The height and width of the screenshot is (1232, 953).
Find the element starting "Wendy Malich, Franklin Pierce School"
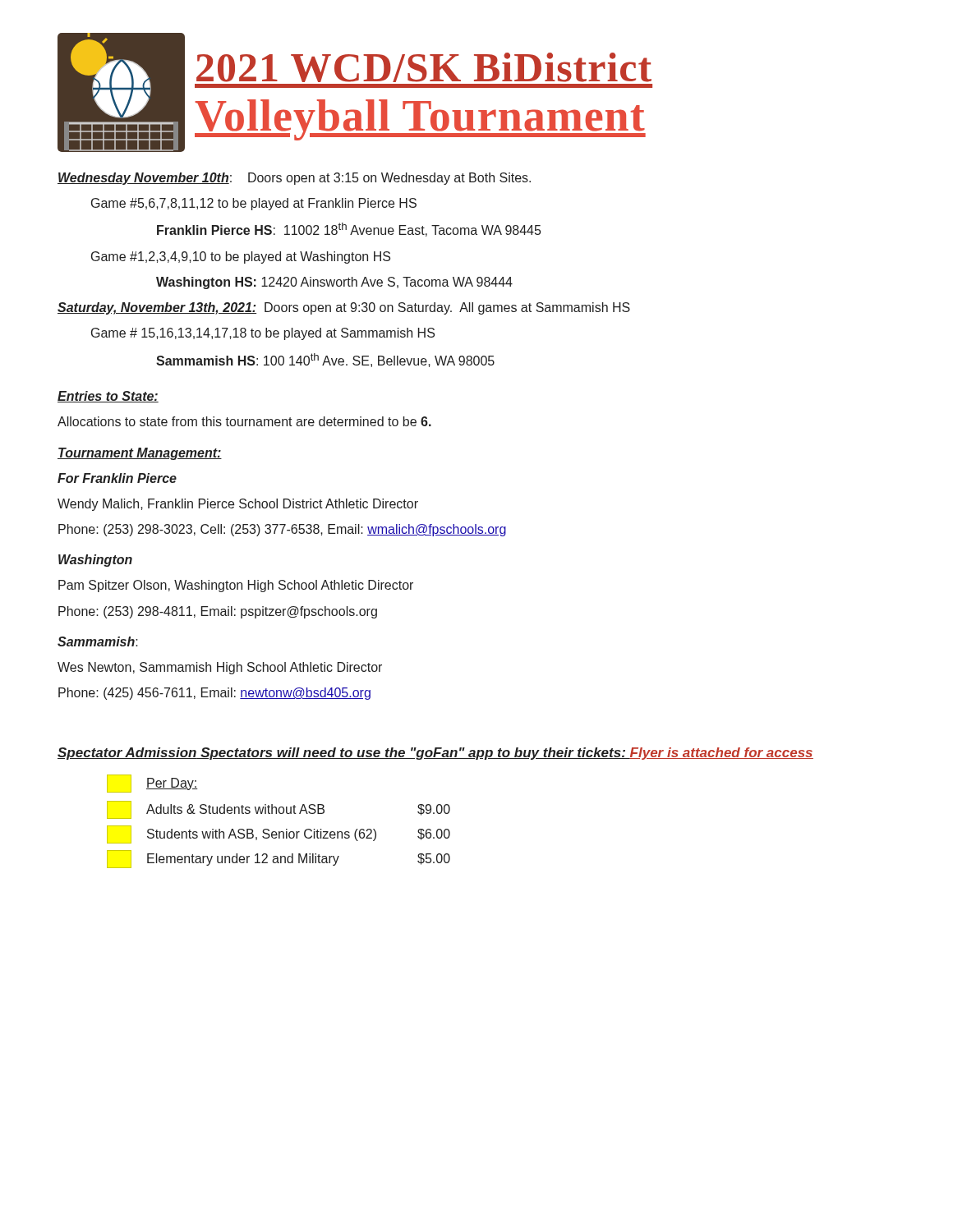click(x=238, y=504)
